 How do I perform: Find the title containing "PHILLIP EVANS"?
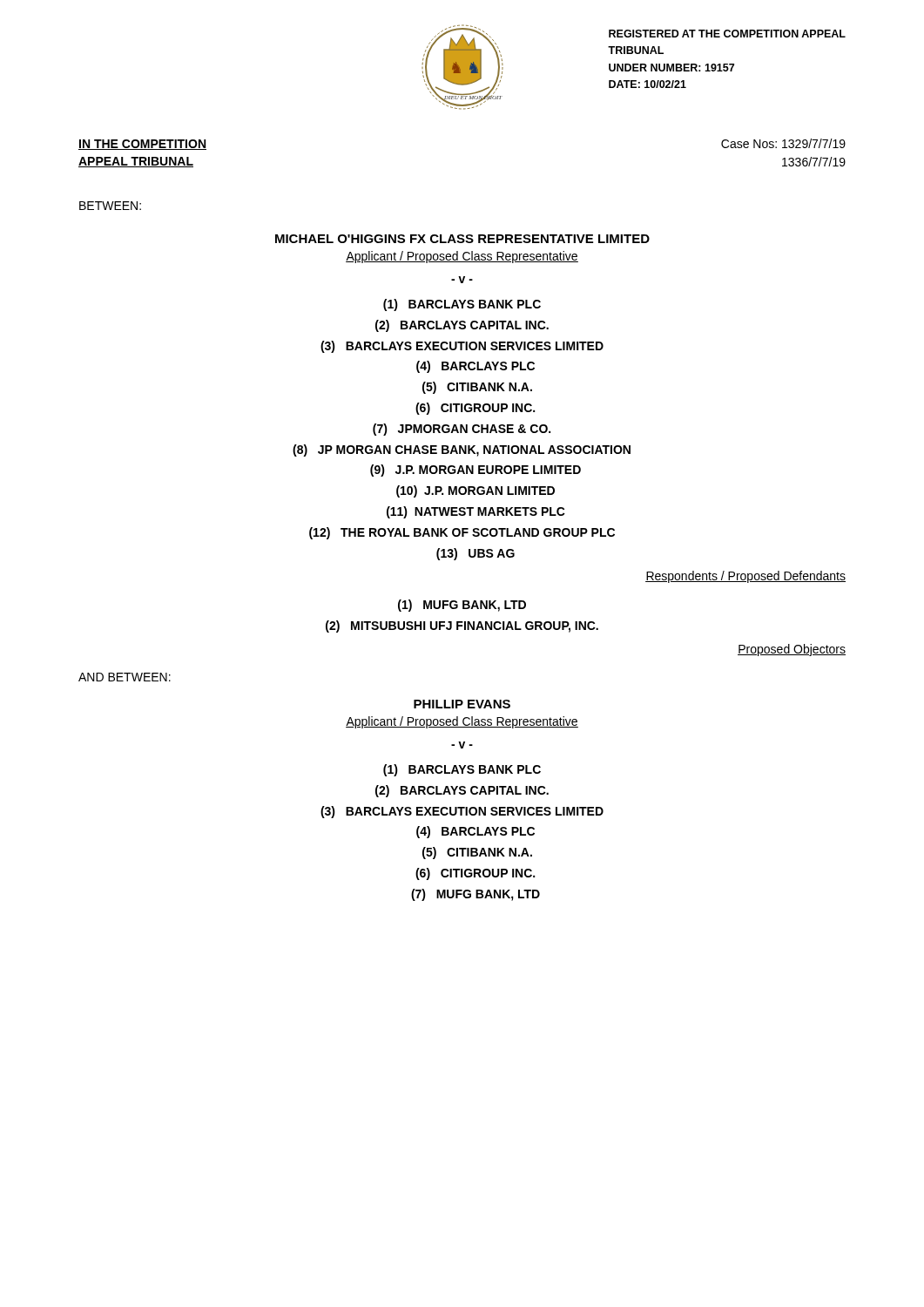pyautogui.click(x=462, y=704)
